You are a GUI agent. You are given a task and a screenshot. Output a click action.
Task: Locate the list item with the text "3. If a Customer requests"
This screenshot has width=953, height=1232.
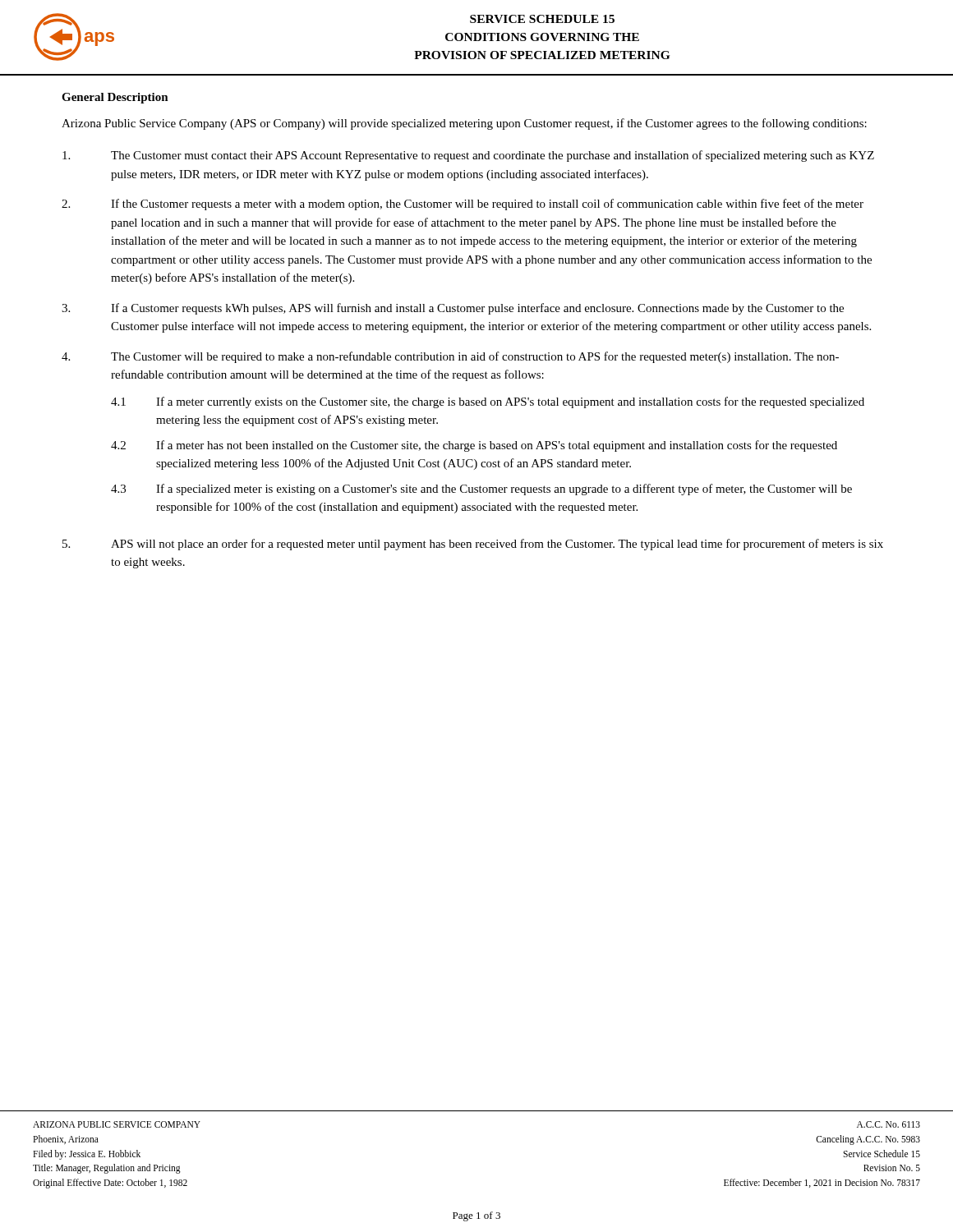tap(476, 317)
